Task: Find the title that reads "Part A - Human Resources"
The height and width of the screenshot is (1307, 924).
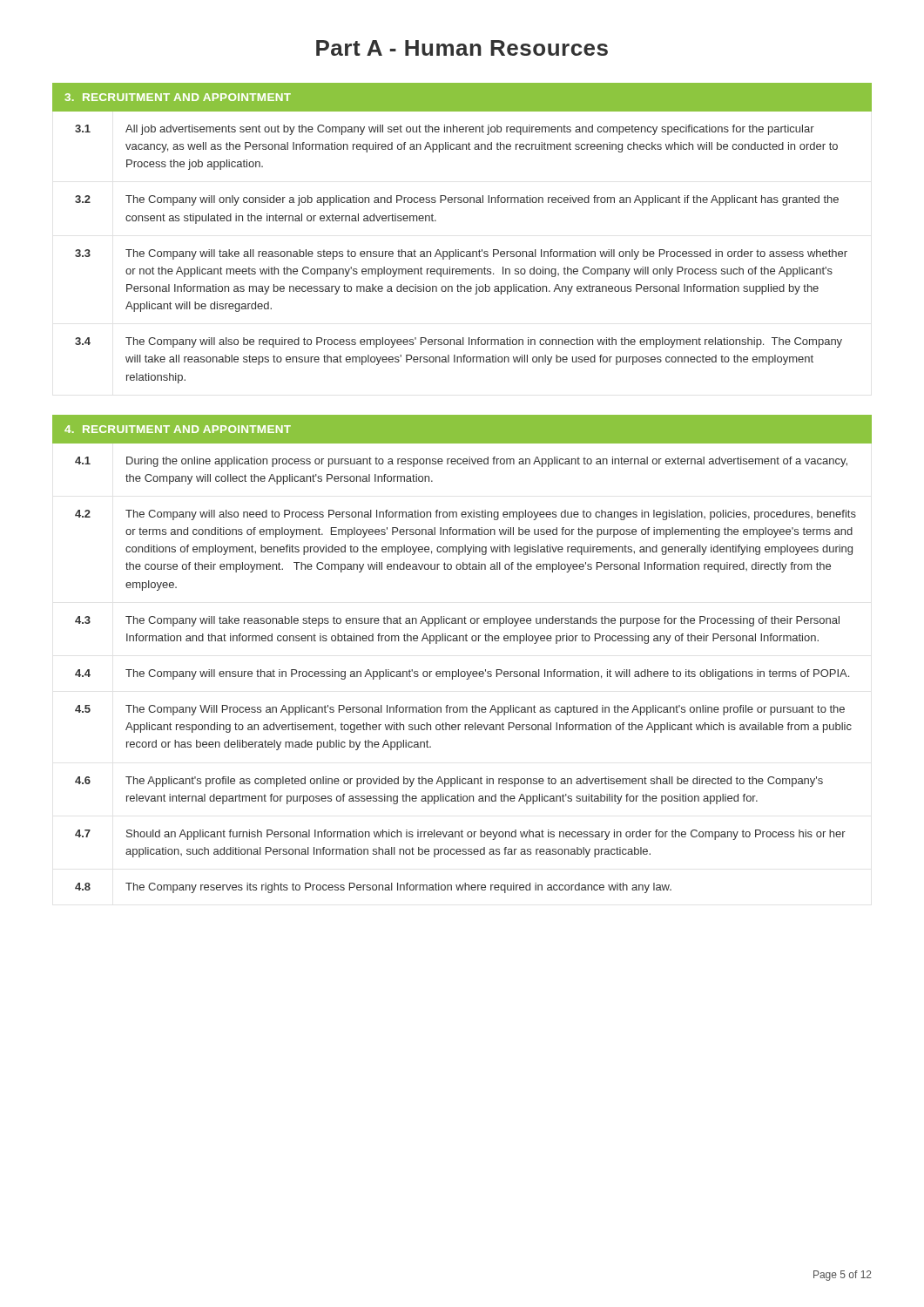Action: 462,48
